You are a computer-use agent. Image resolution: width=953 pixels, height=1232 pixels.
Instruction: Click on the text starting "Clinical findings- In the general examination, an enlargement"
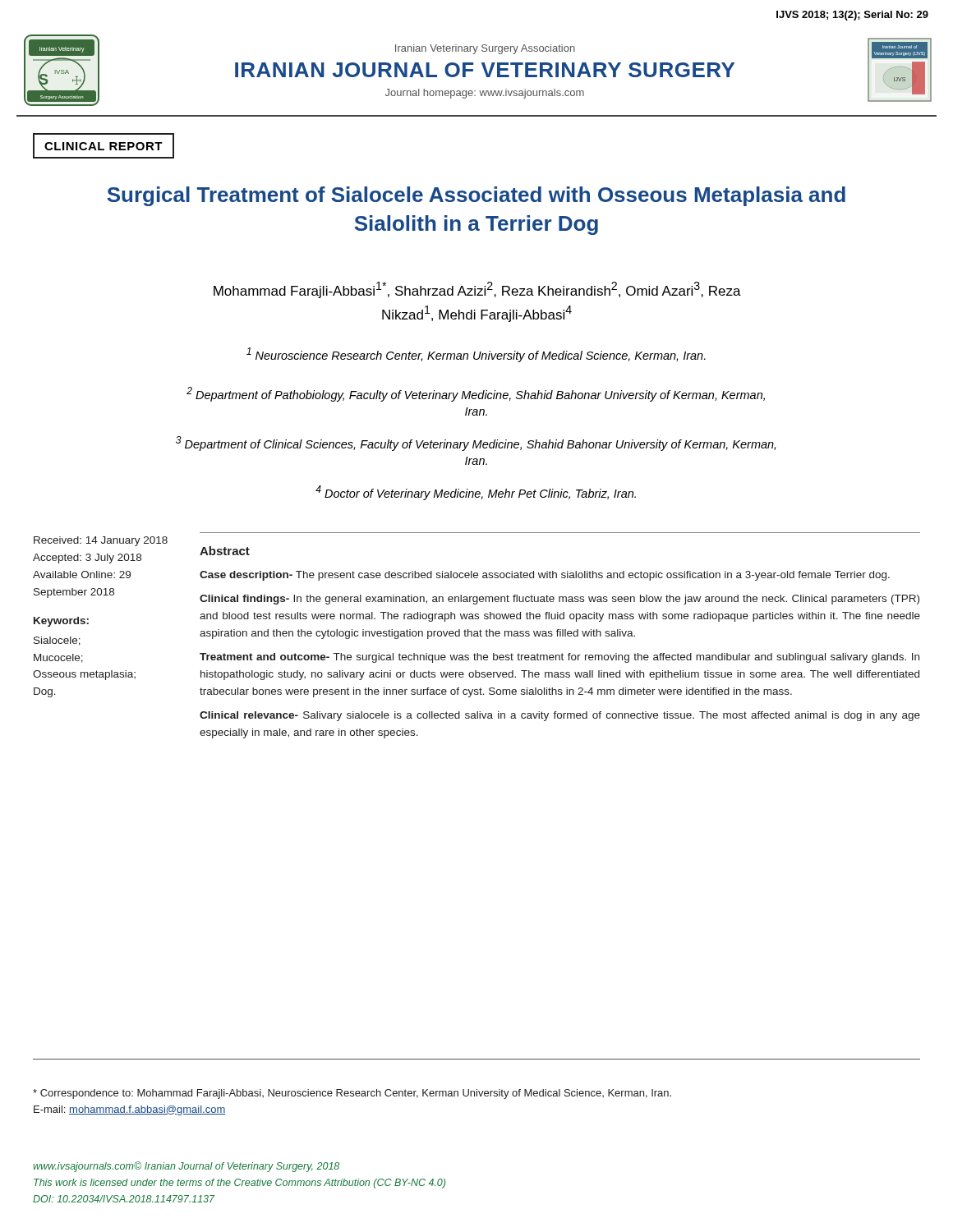[x=560, y=616]
